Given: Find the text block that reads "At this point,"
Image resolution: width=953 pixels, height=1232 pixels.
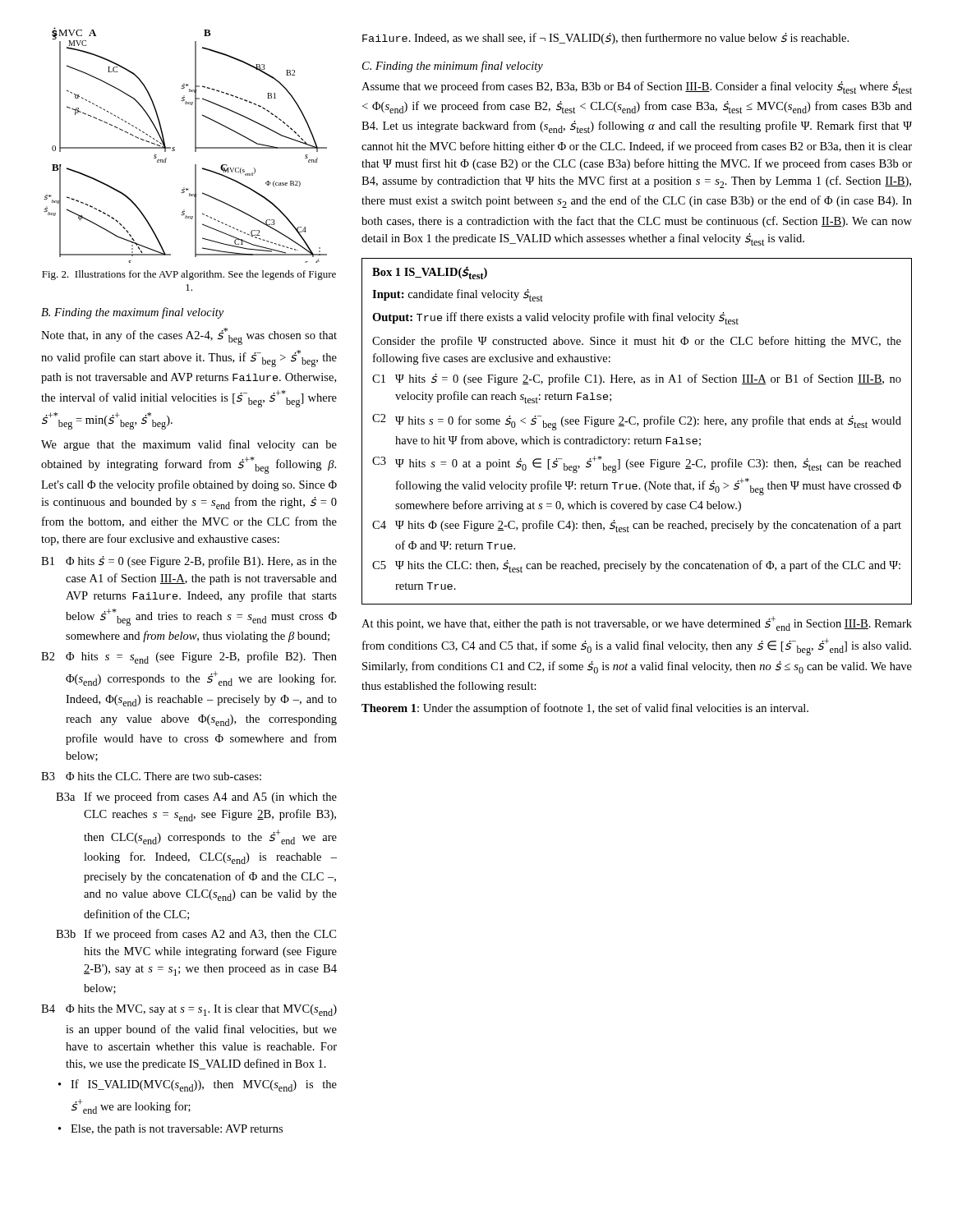Looking at the screenshot, I should [637, 654].
